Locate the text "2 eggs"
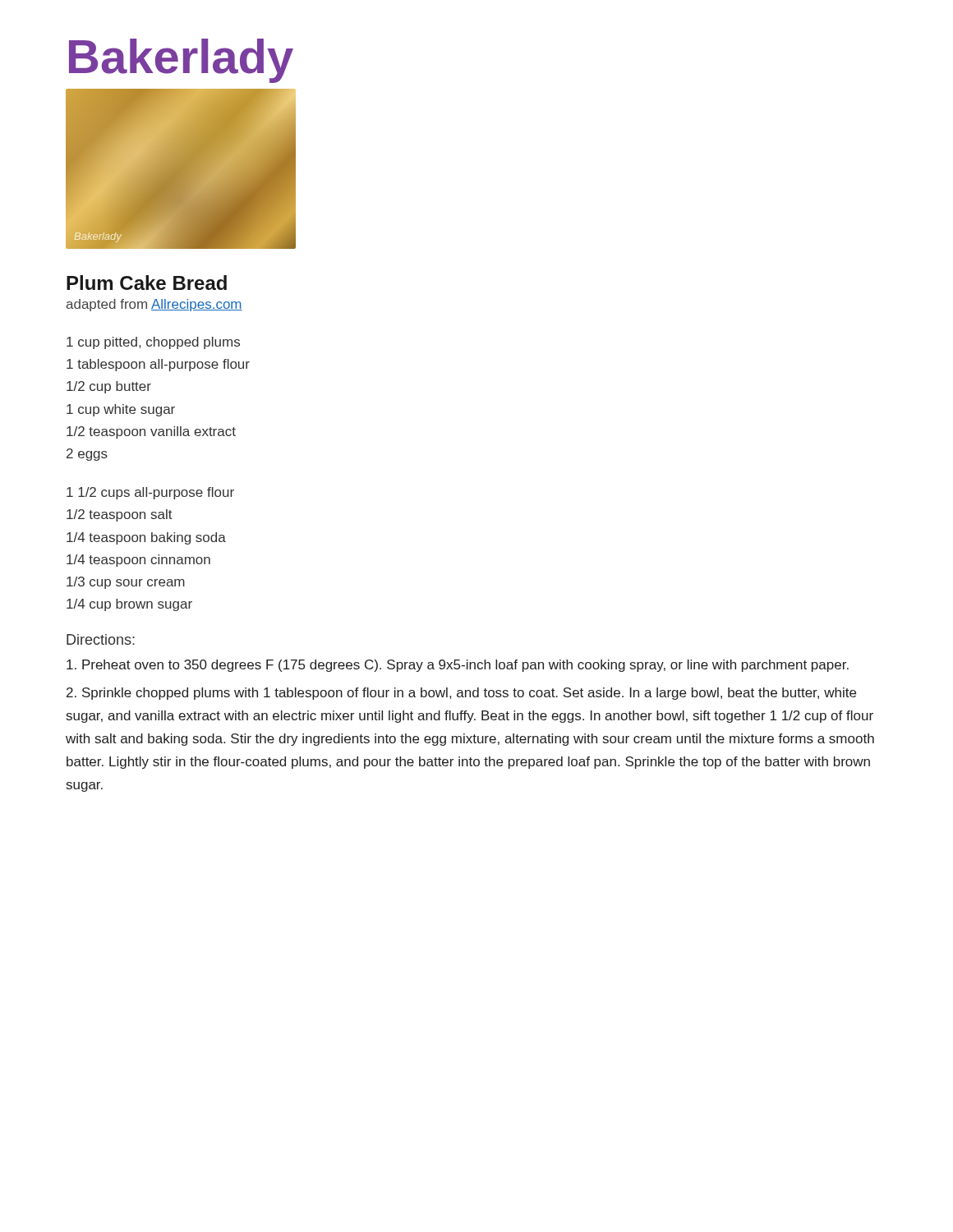 point(87,454)
